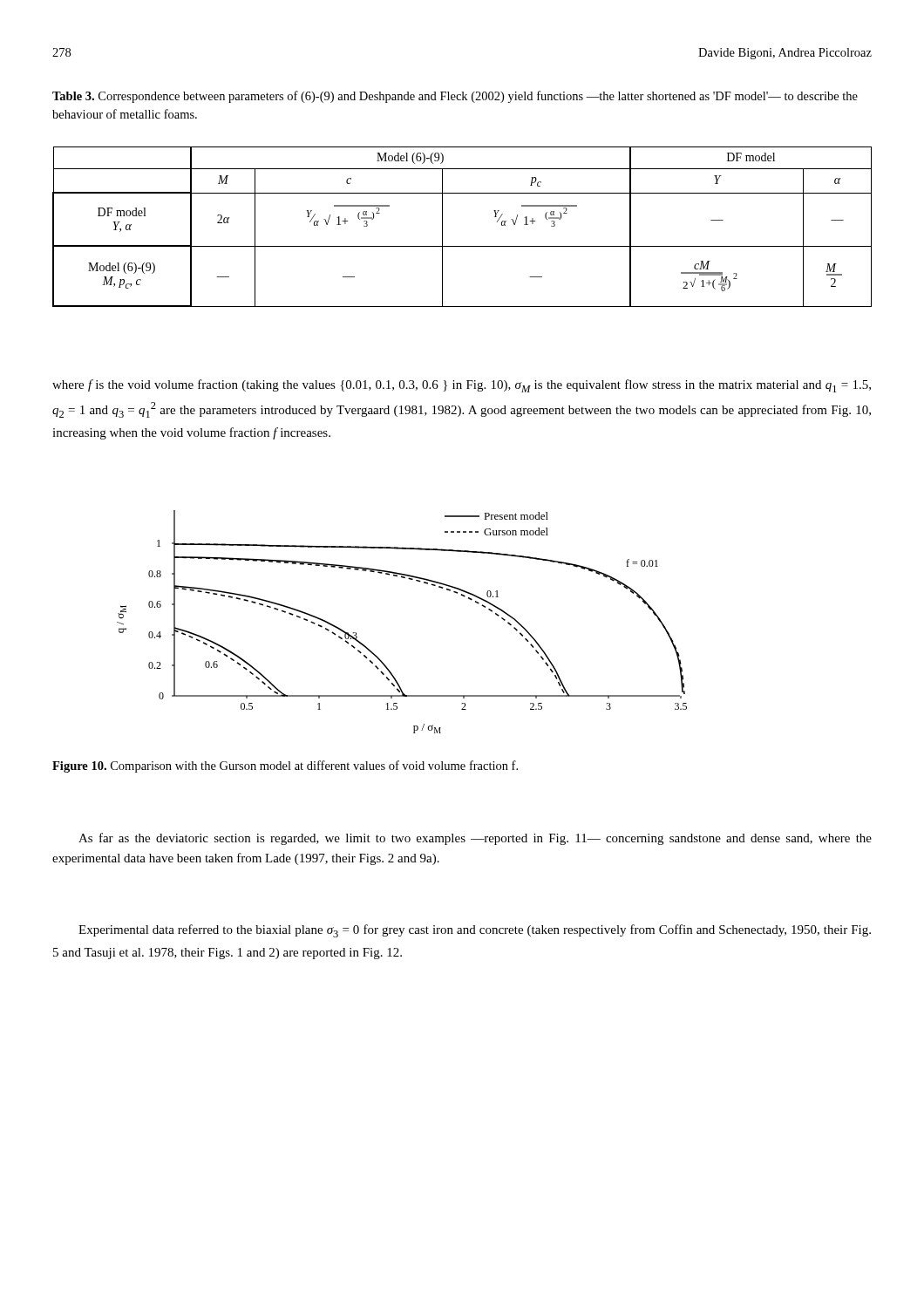Point to the block beginning "where f is the void volume"
Viewport: 924px width, 1308px height.
click(x=462, y=408)
